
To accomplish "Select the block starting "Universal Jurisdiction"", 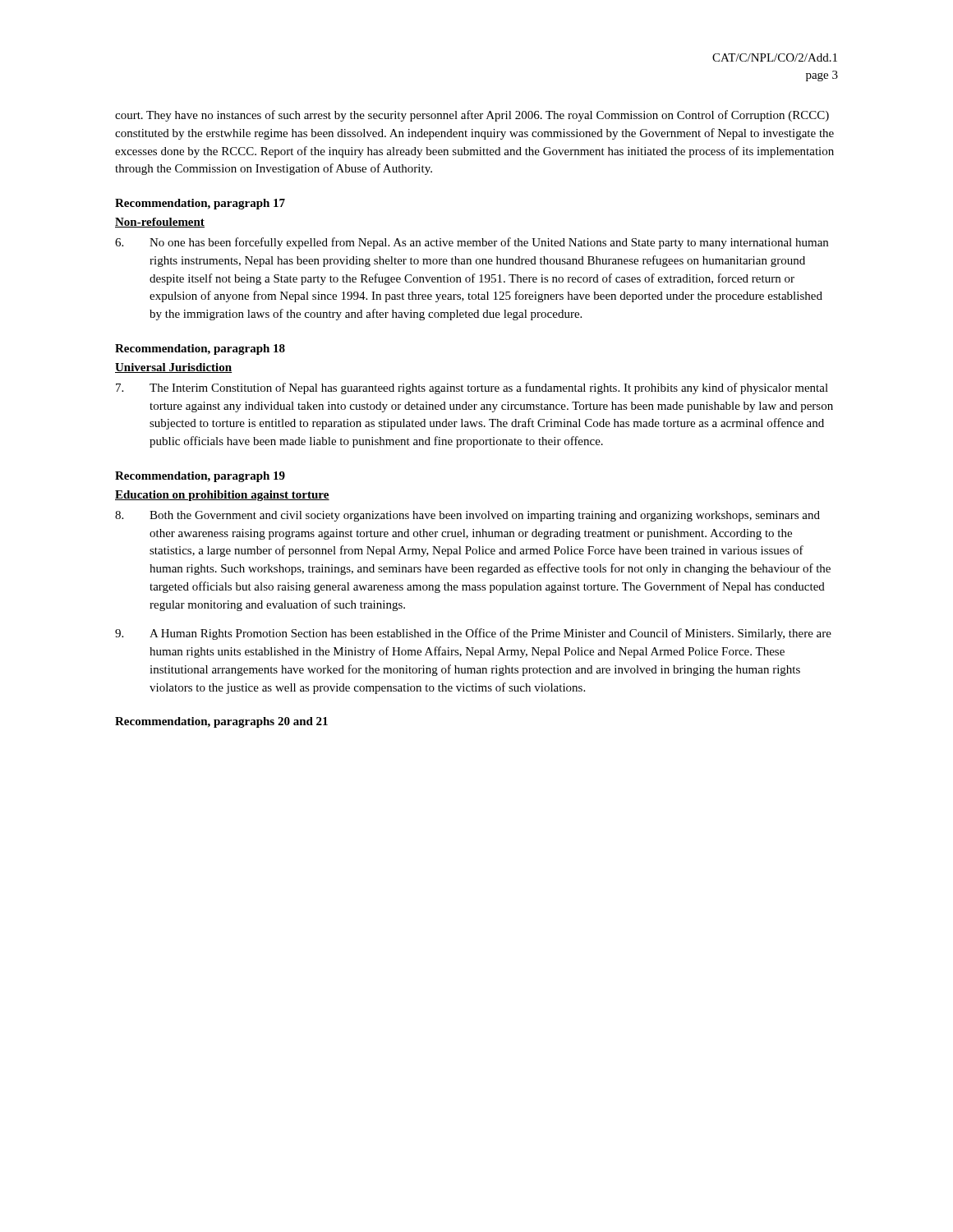I will tap(173, 367).
